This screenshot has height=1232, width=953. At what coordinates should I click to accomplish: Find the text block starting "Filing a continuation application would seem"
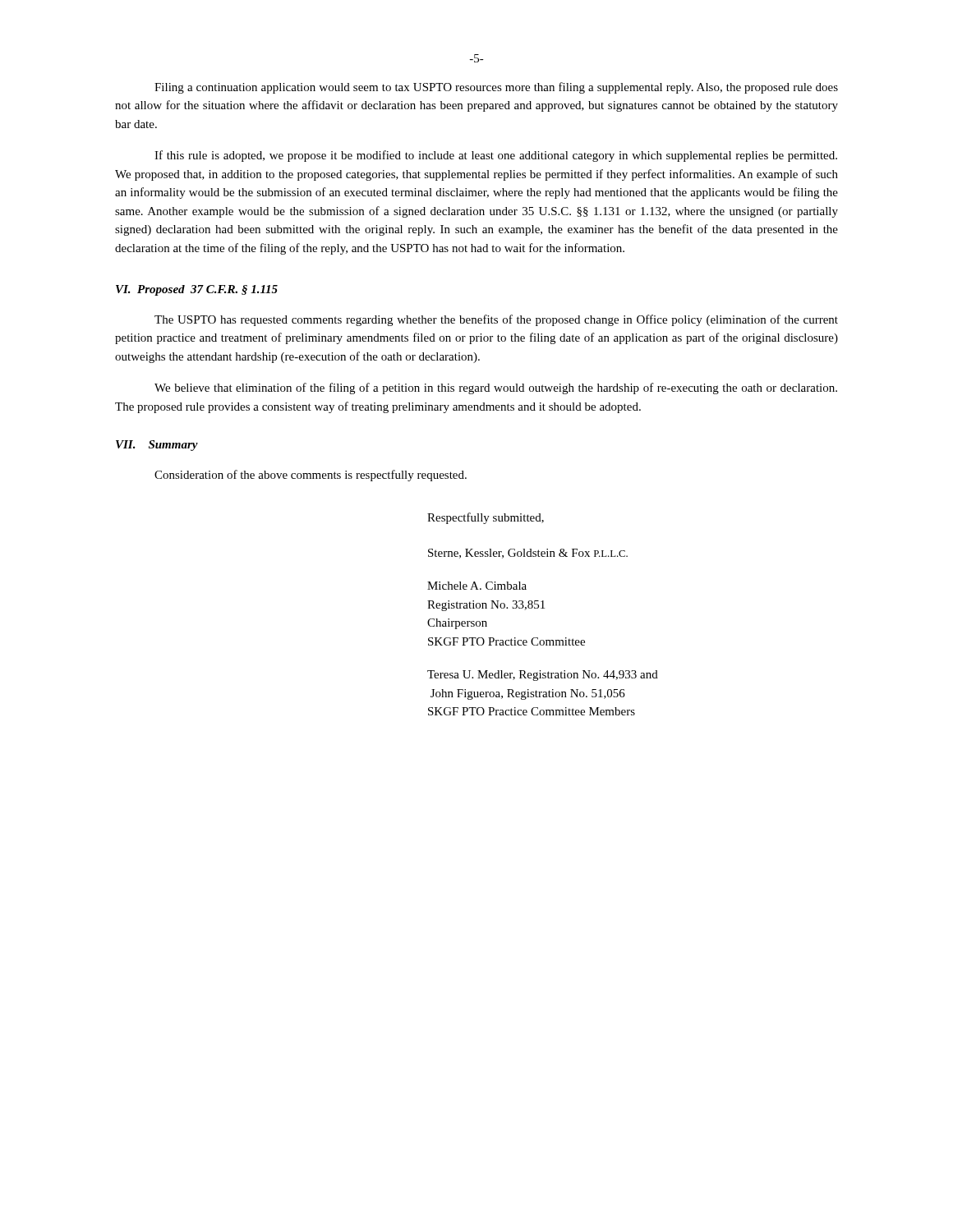(476, 105)
